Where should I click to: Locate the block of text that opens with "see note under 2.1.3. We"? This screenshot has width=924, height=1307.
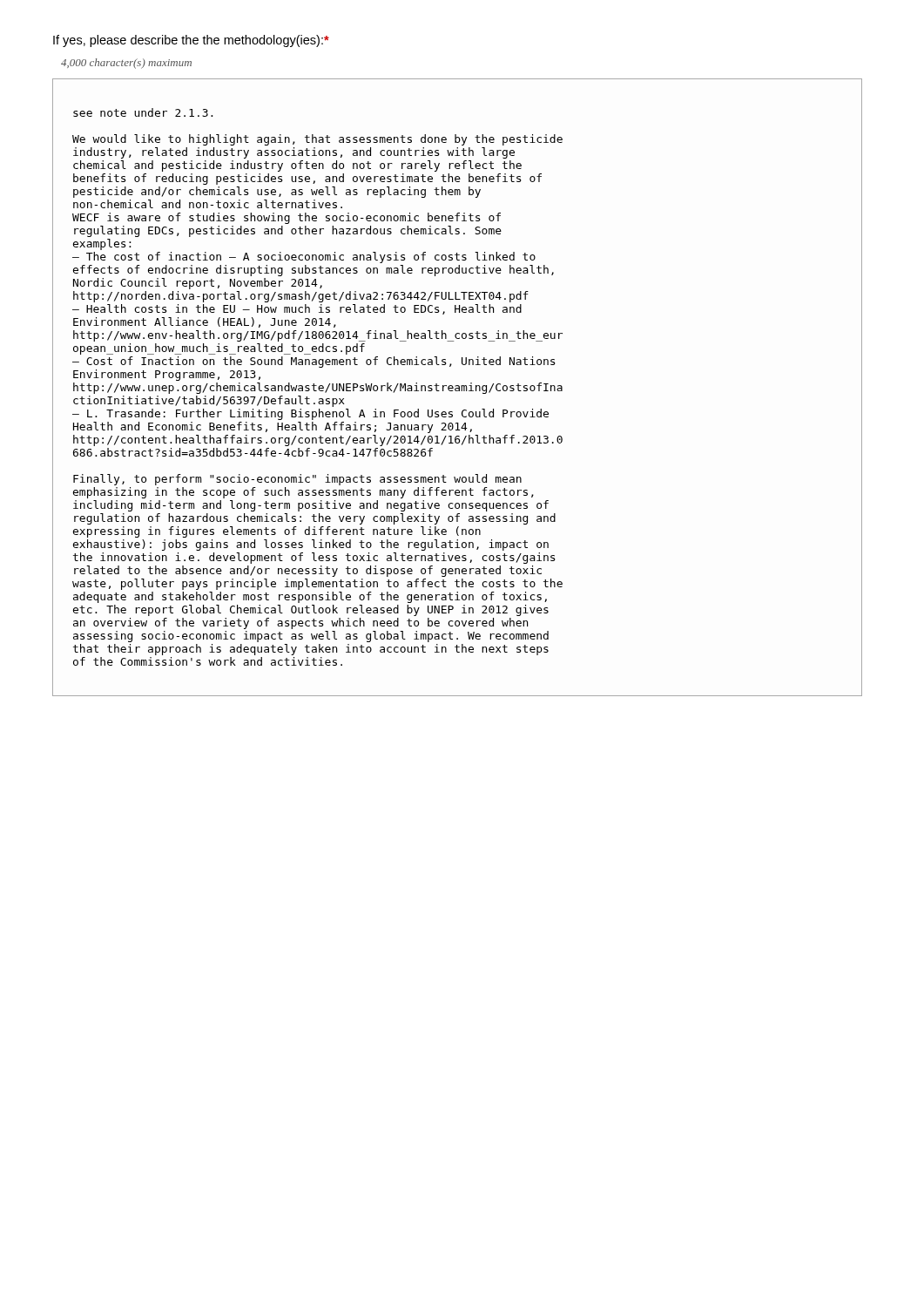click(x=457, y=387)
